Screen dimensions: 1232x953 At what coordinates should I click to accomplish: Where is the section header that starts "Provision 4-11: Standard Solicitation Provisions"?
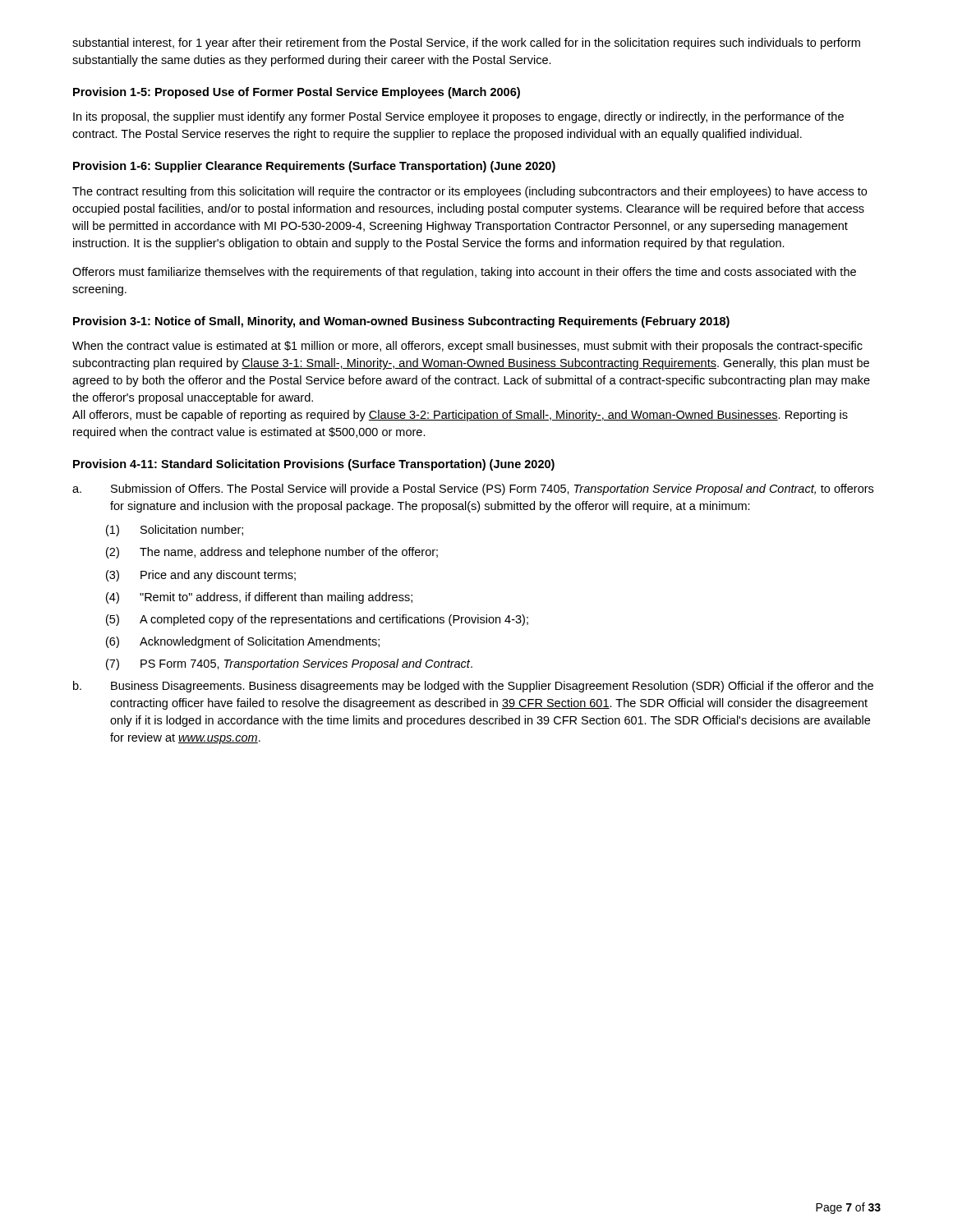coord(314,464)
